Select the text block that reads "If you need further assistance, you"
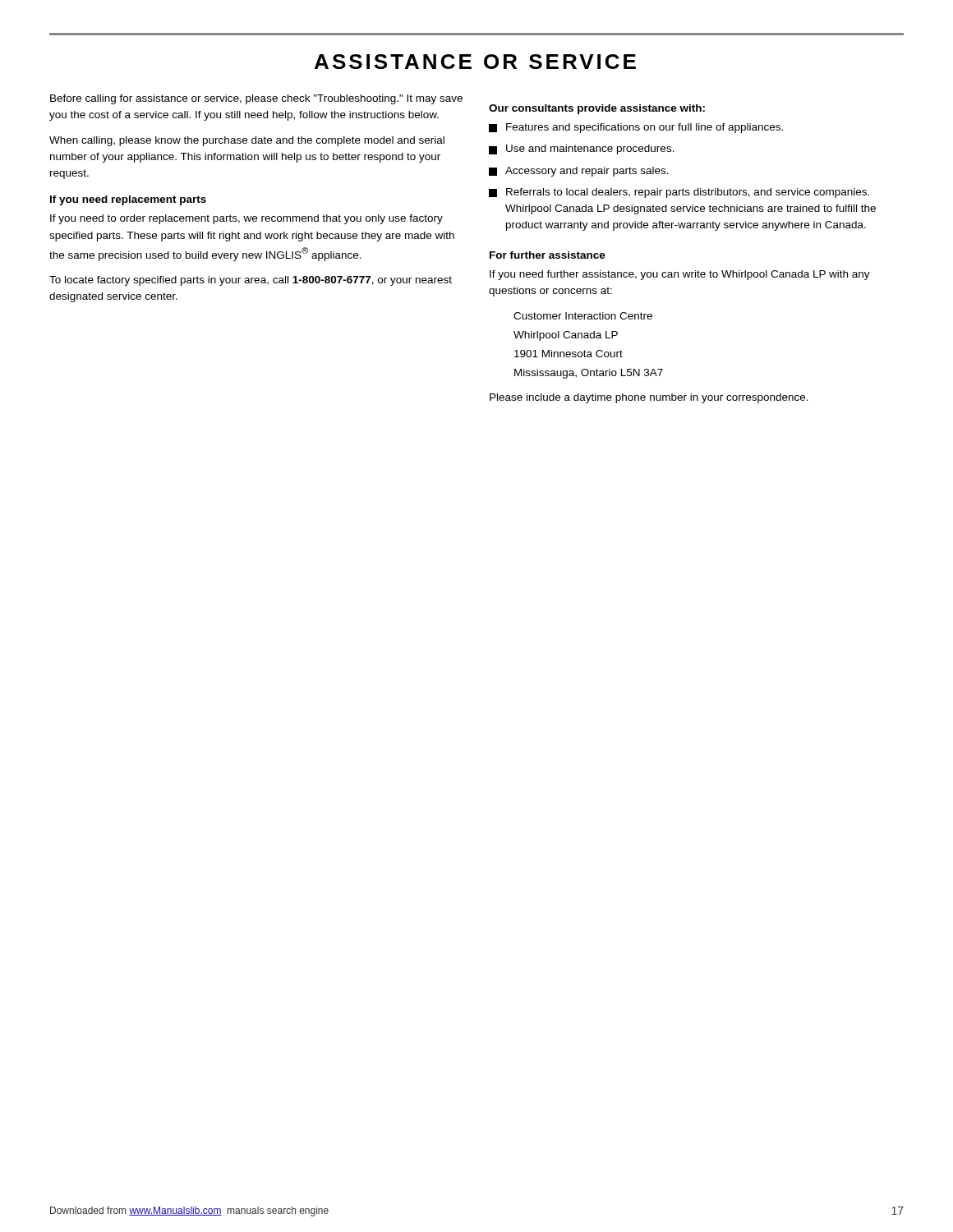953x1232 pixels. [x=679, y=282]
